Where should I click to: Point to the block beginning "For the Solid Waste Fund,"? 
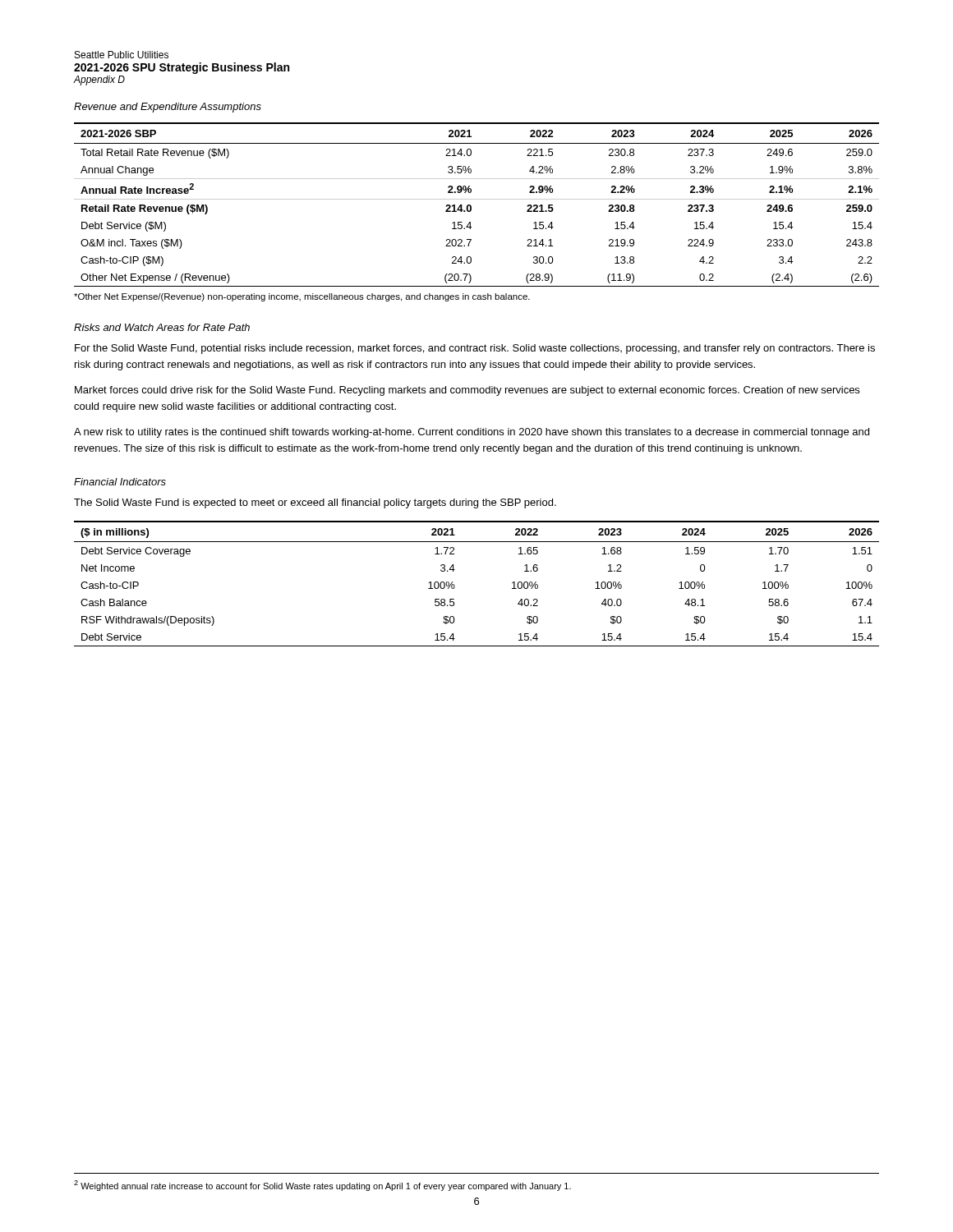475,356
